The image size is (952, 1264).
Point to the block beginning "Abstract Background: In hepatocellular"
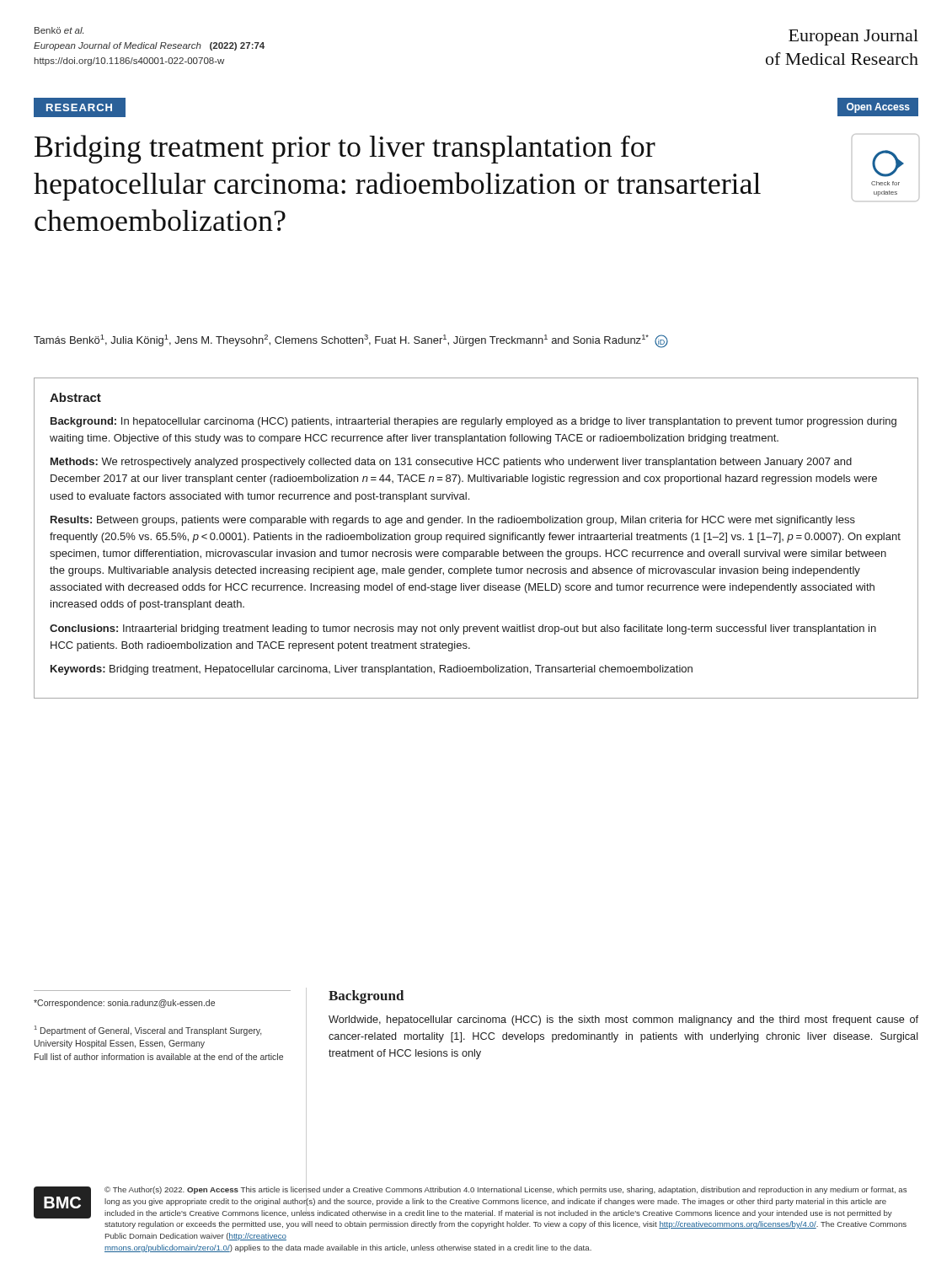tap(476, 534)
